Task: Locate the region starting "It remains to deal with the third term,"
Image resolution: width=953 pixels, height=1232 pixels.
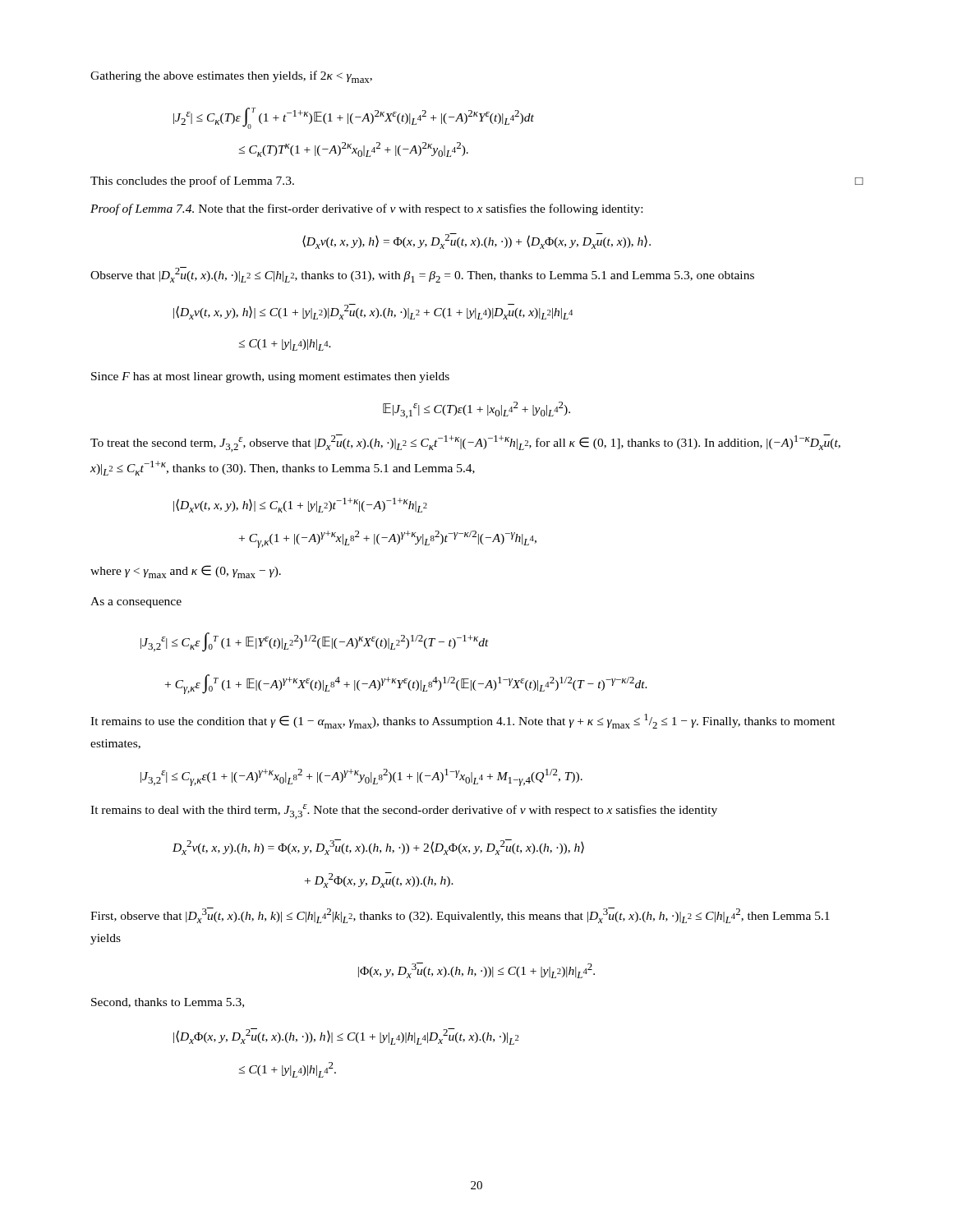Action: (404, 810)
